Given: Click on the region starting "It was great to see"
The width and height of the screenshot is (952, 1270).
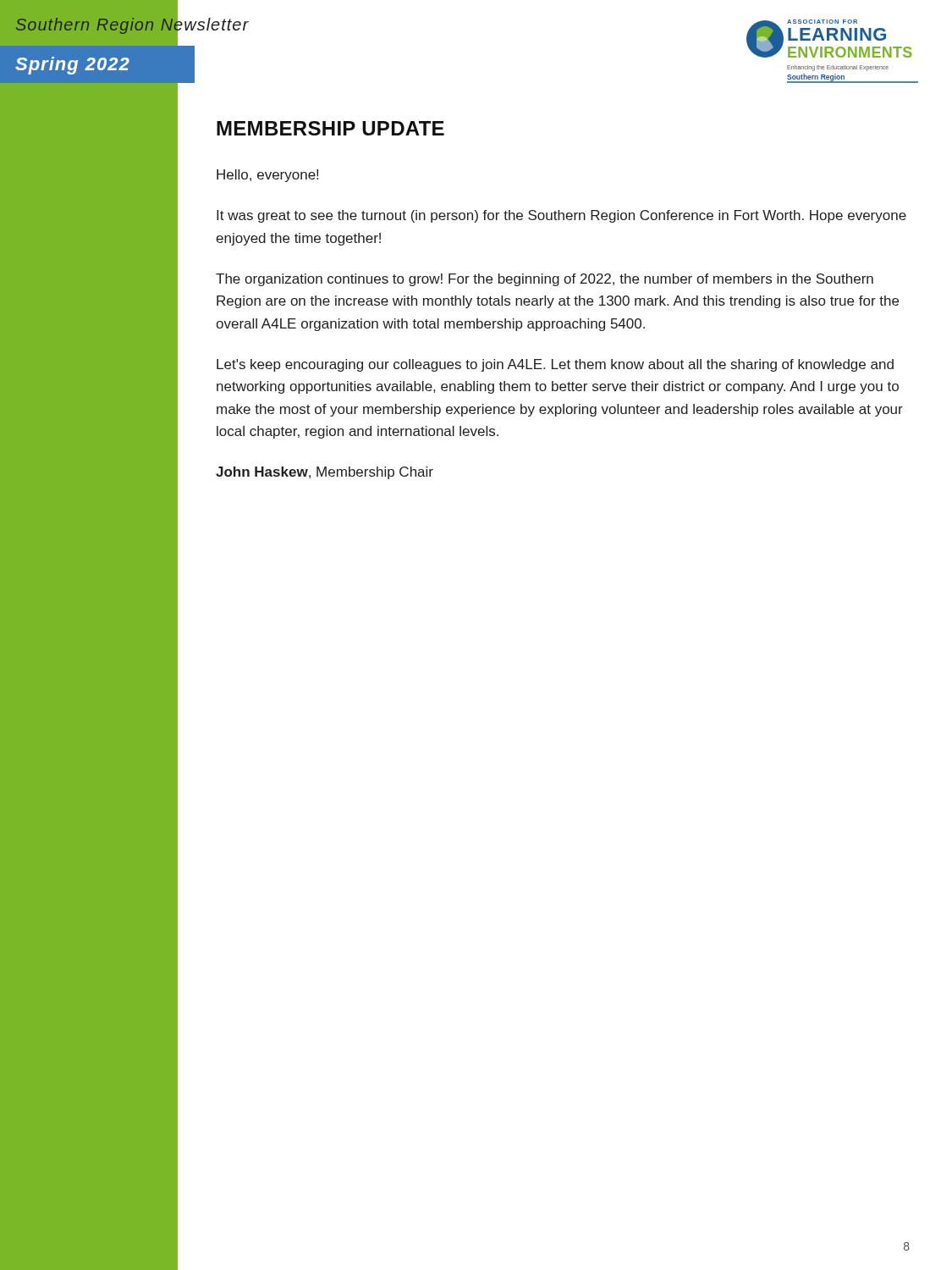Looking at the screenshot, I should pos(561,227).
